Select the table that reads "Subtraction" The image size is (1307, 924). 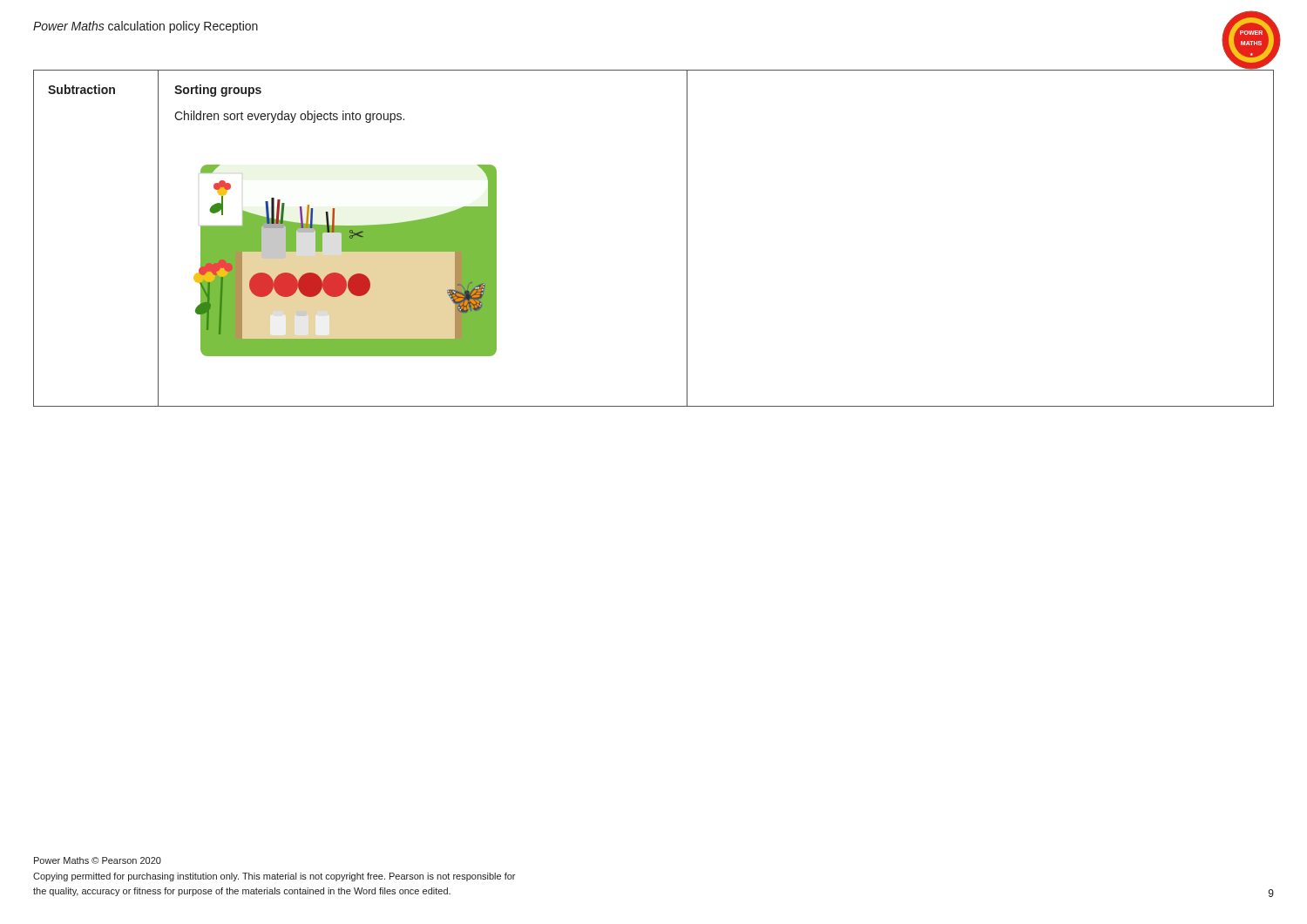click(x=654, y=238)
